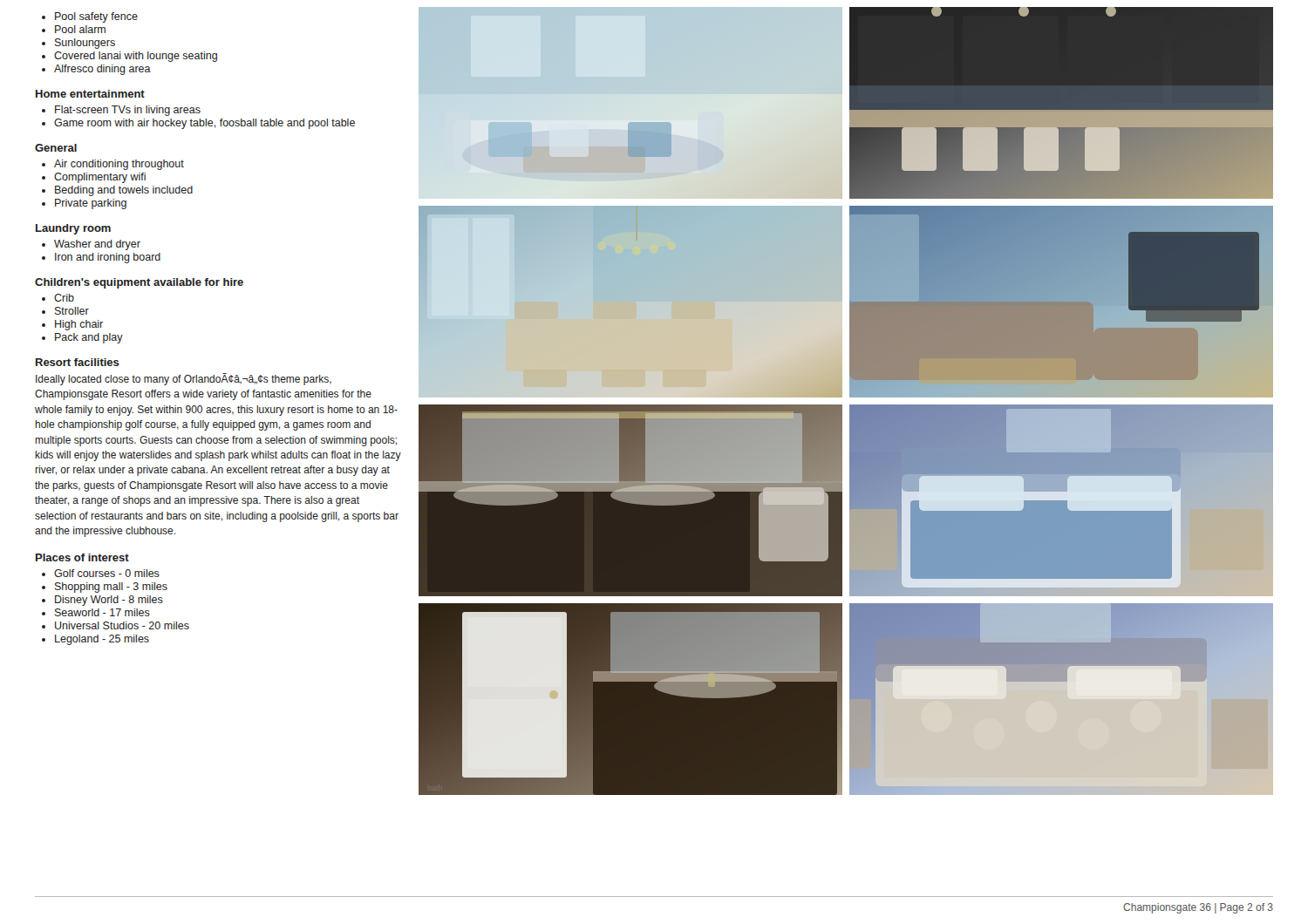Screen dimensions: 924x1308
Task: Point to the region starting "Covered lanai with lounge seating"
Action: click(x=228, y=56)
